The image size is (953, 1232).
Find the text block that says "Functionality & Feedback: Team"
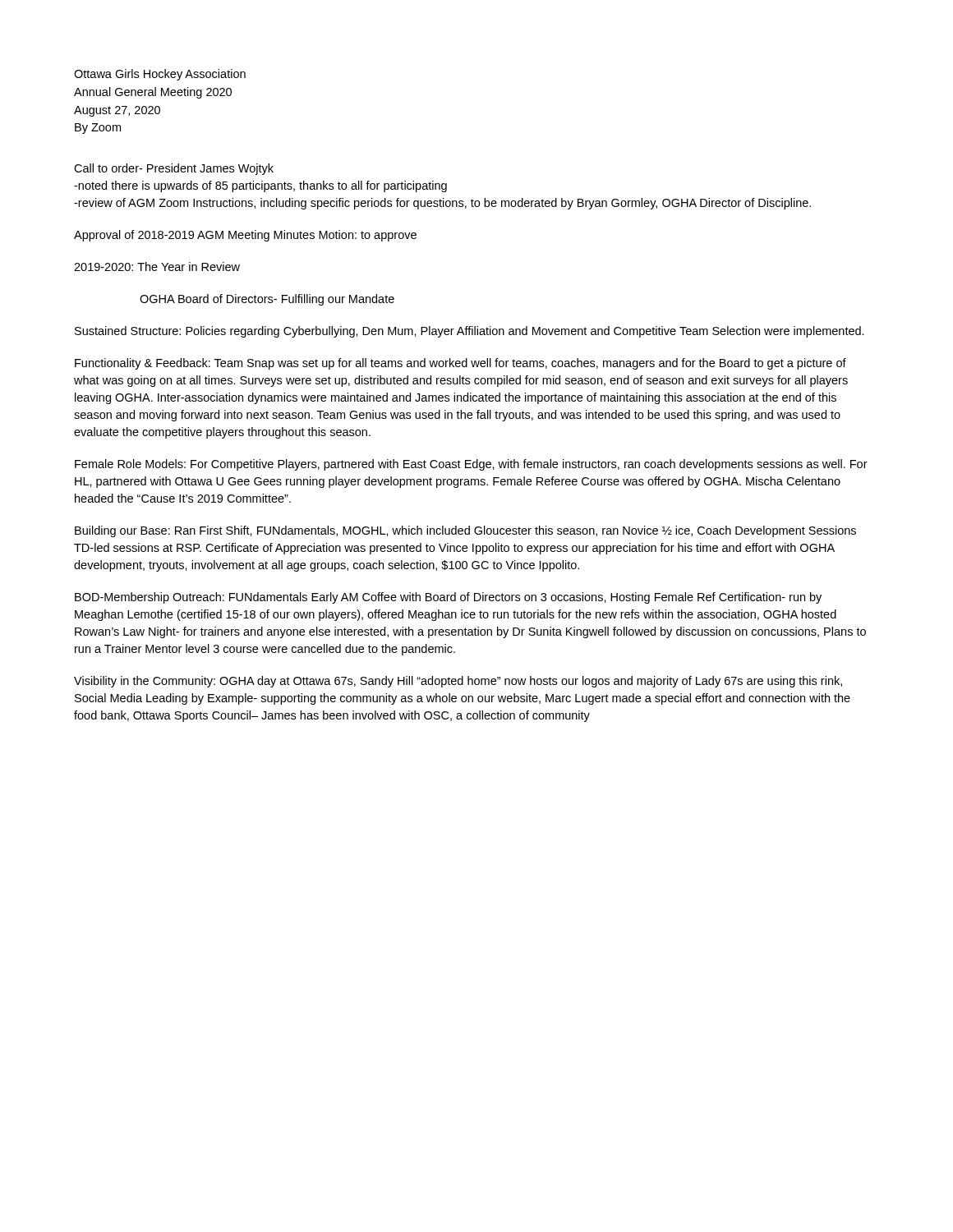461,398
